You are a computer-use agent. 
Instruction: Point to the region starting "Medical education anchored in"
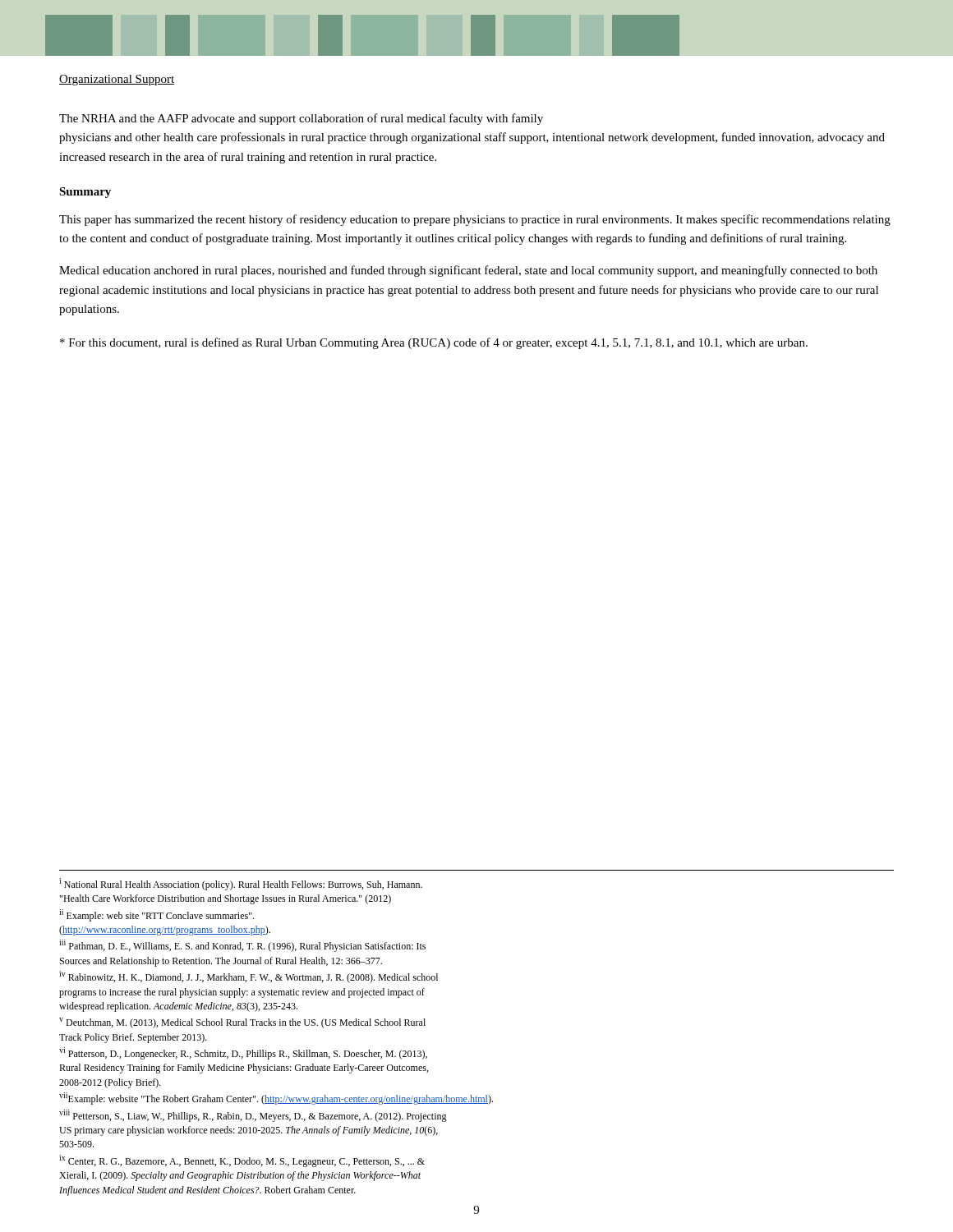point(469,290)
